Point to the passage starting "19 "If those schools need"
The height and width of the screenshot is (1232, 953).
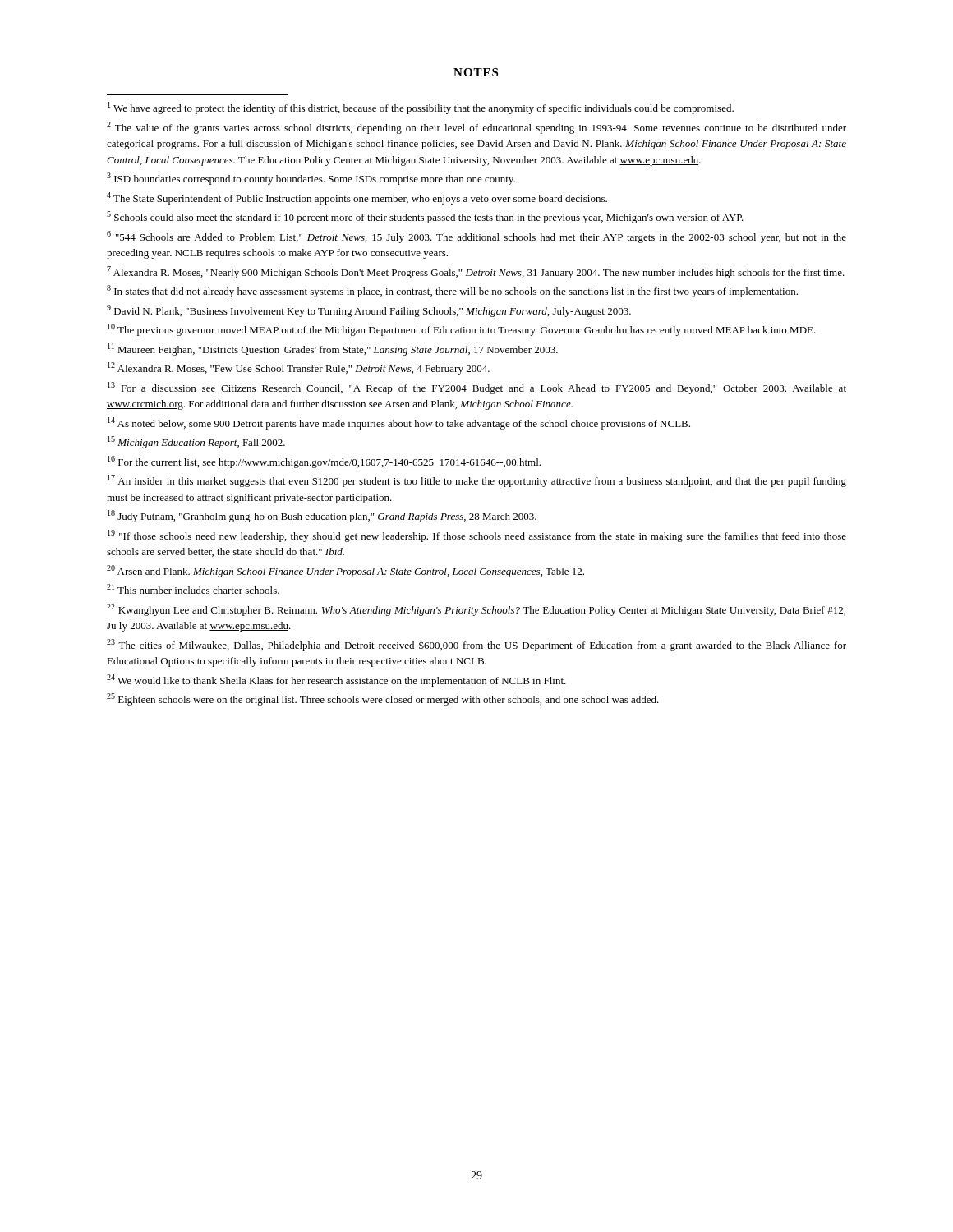476,543
